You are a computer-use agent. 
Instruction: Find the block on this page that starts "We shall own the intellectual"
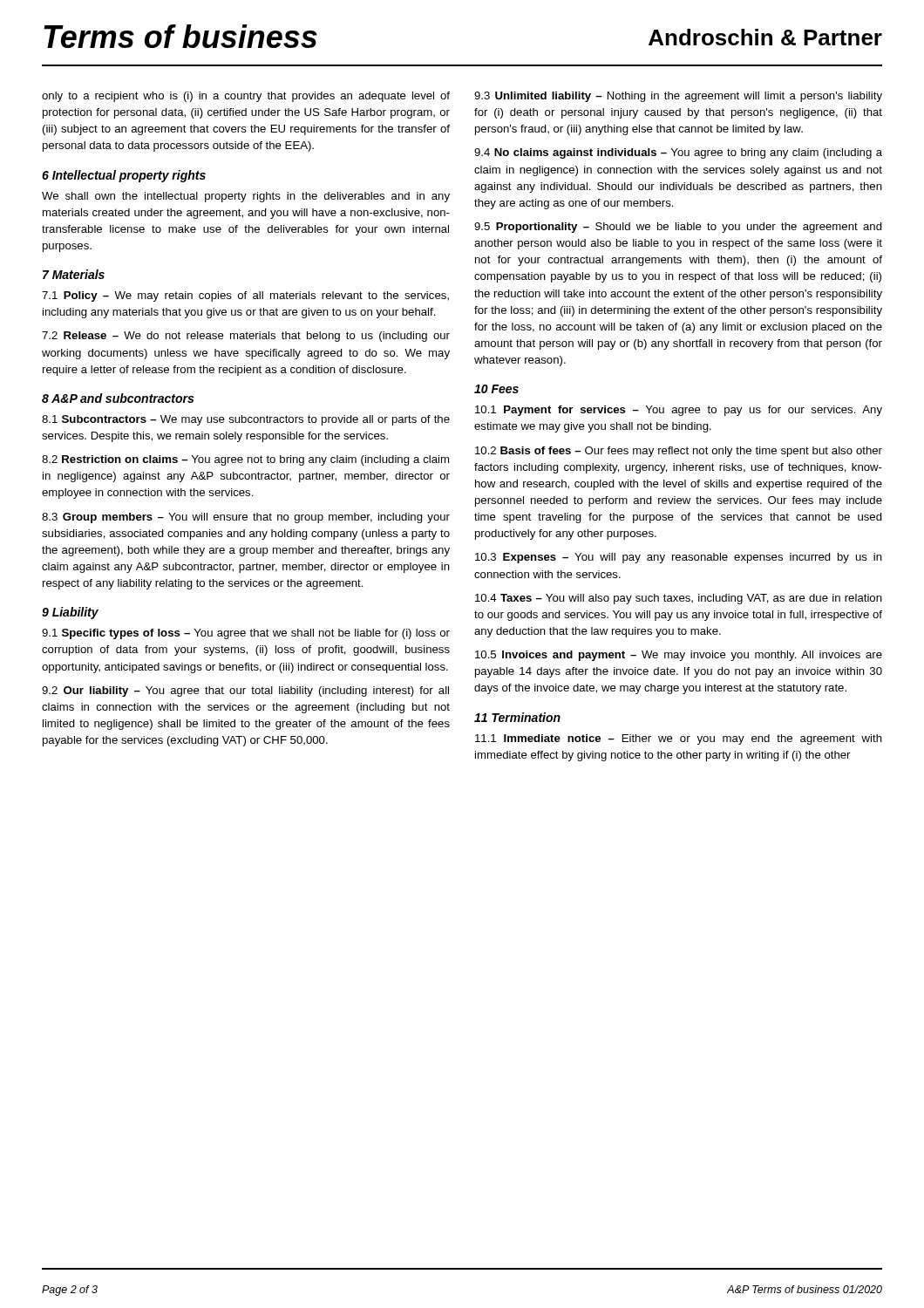[x=246, y=220]
